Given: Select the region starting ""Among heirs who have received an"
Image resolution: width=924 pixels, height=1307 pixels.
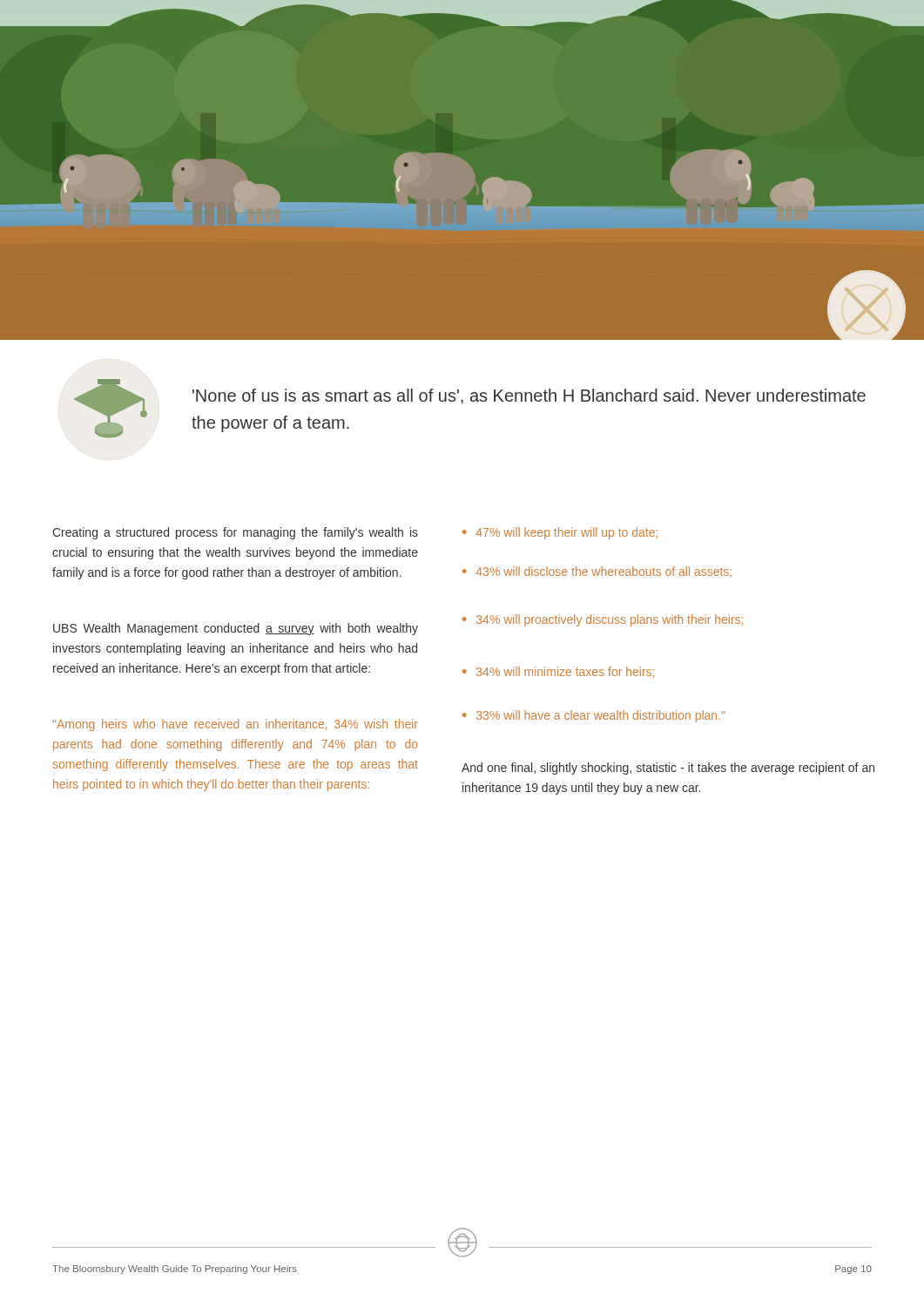Looking at the screenshot, I should click(x=235, y=754).
